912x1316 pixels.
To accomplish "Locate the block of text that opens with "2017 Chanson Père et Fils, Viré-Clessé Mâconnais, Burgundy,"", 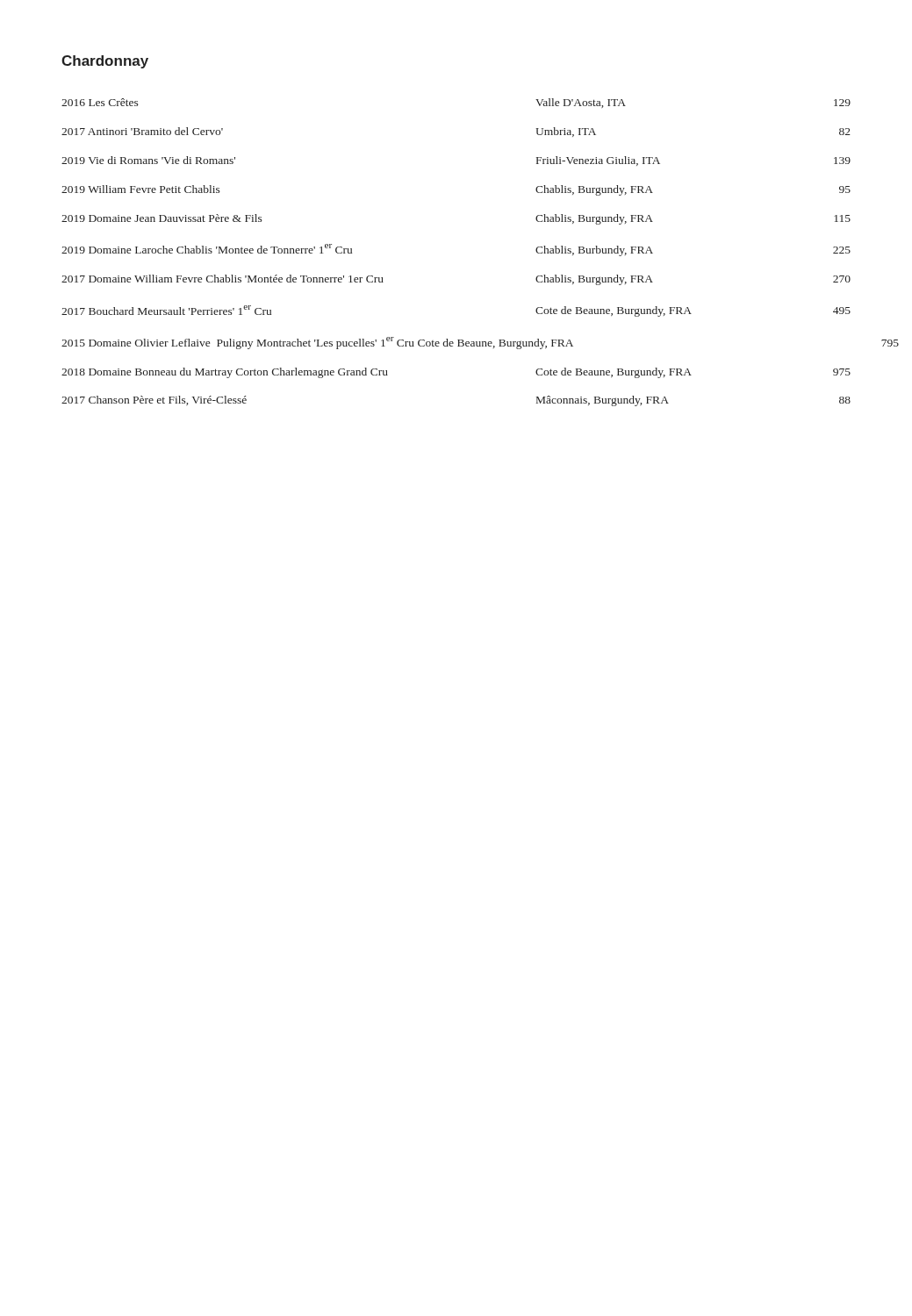I will click(149, 401).
